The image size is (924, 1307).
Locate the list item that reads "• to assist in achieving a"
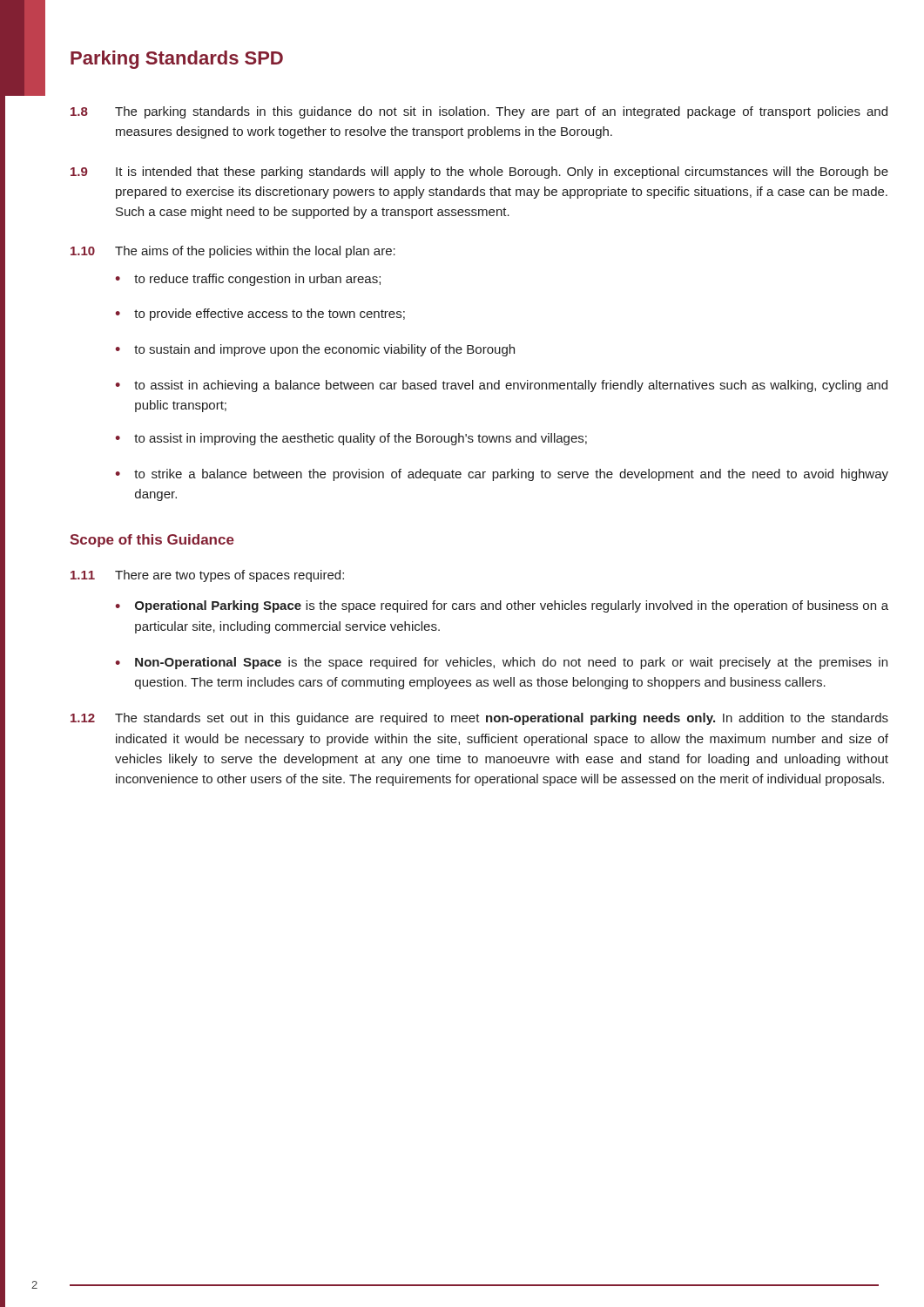click(x=502, y=395)
